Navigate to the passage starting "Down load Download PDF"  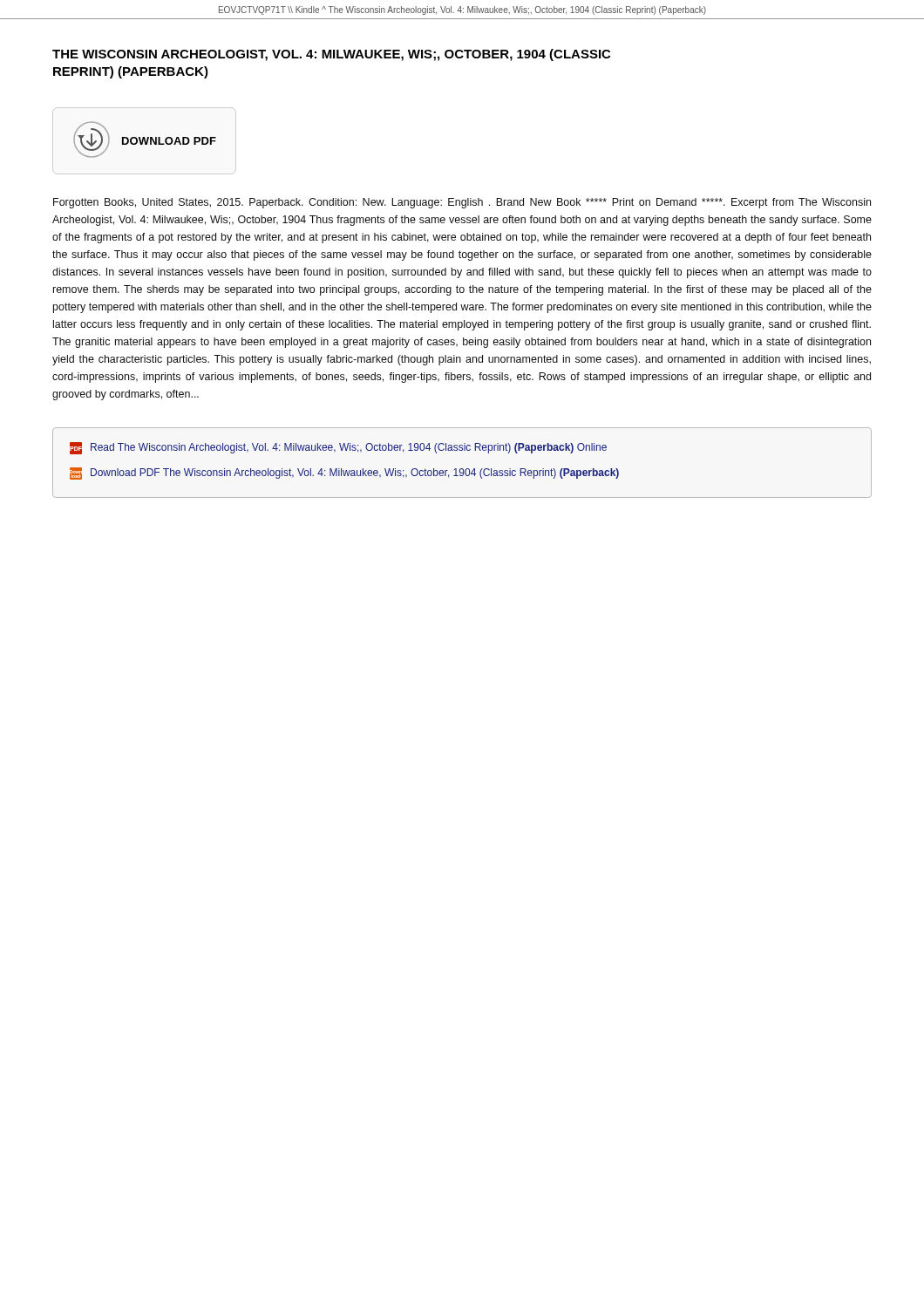[344, 475]
